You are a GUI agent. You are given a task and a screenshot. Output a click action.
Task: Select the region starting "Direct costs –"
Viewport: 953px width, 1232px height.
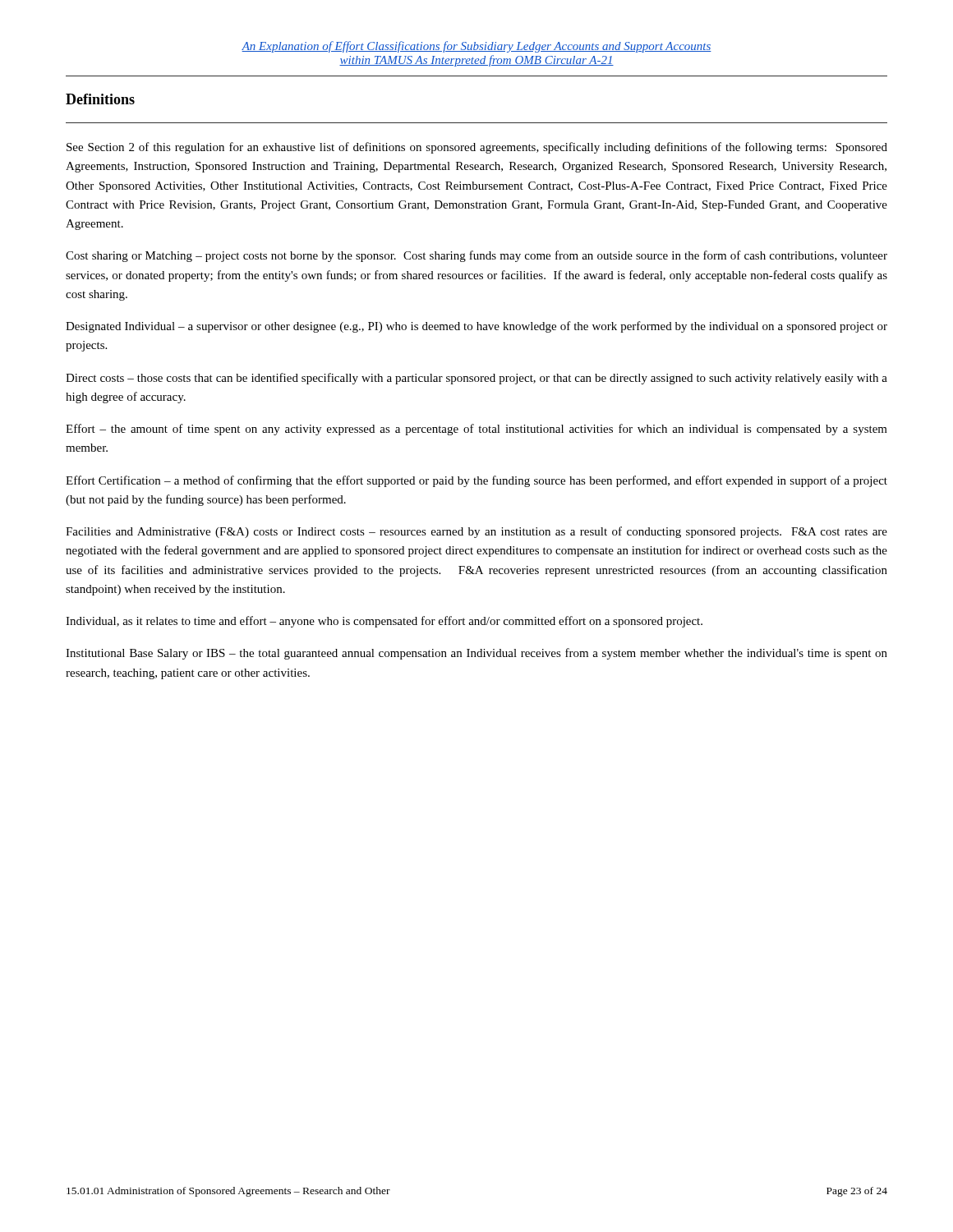476,387
